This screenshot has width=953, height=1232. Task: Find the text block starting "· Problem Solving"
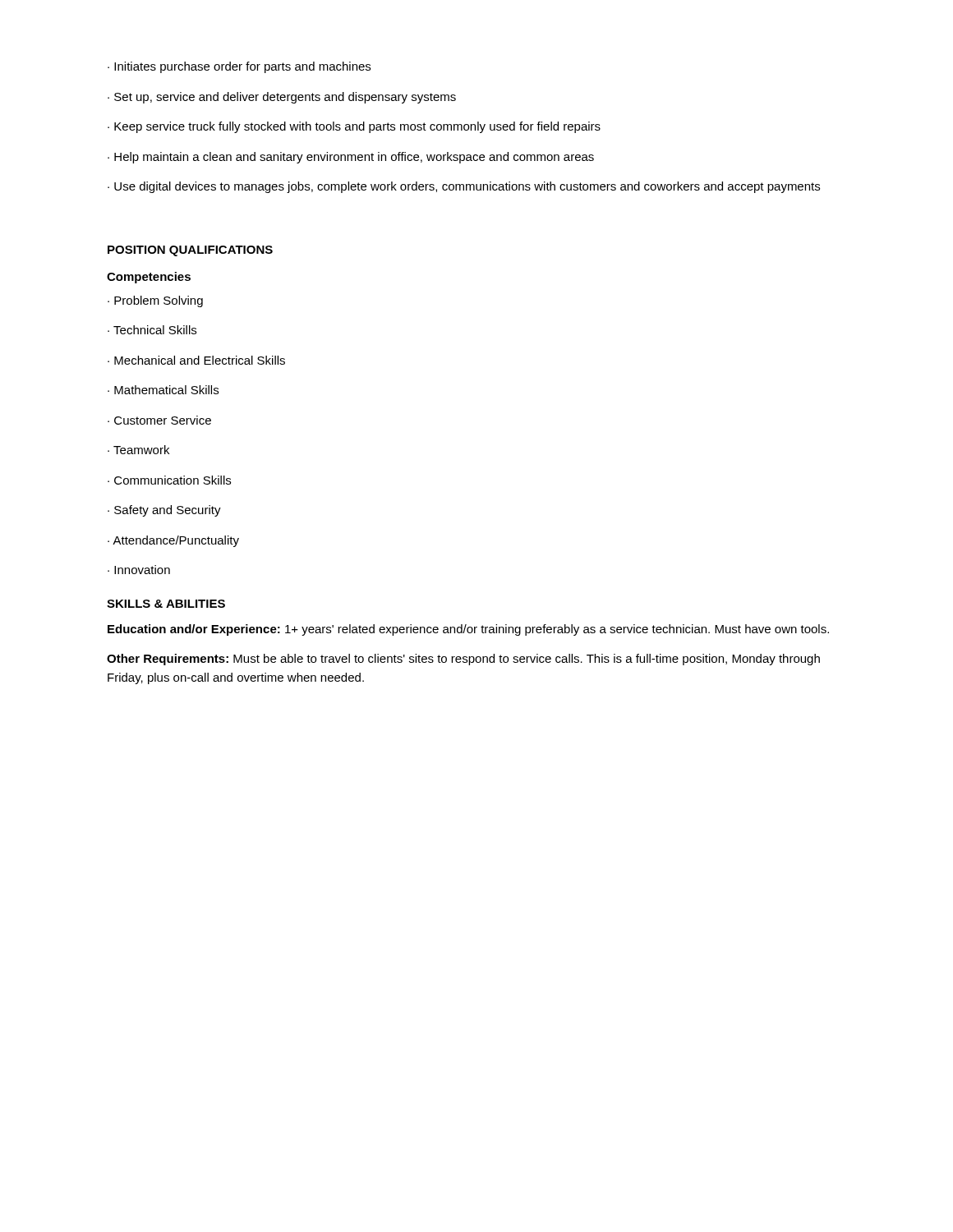tap(155, 300)
